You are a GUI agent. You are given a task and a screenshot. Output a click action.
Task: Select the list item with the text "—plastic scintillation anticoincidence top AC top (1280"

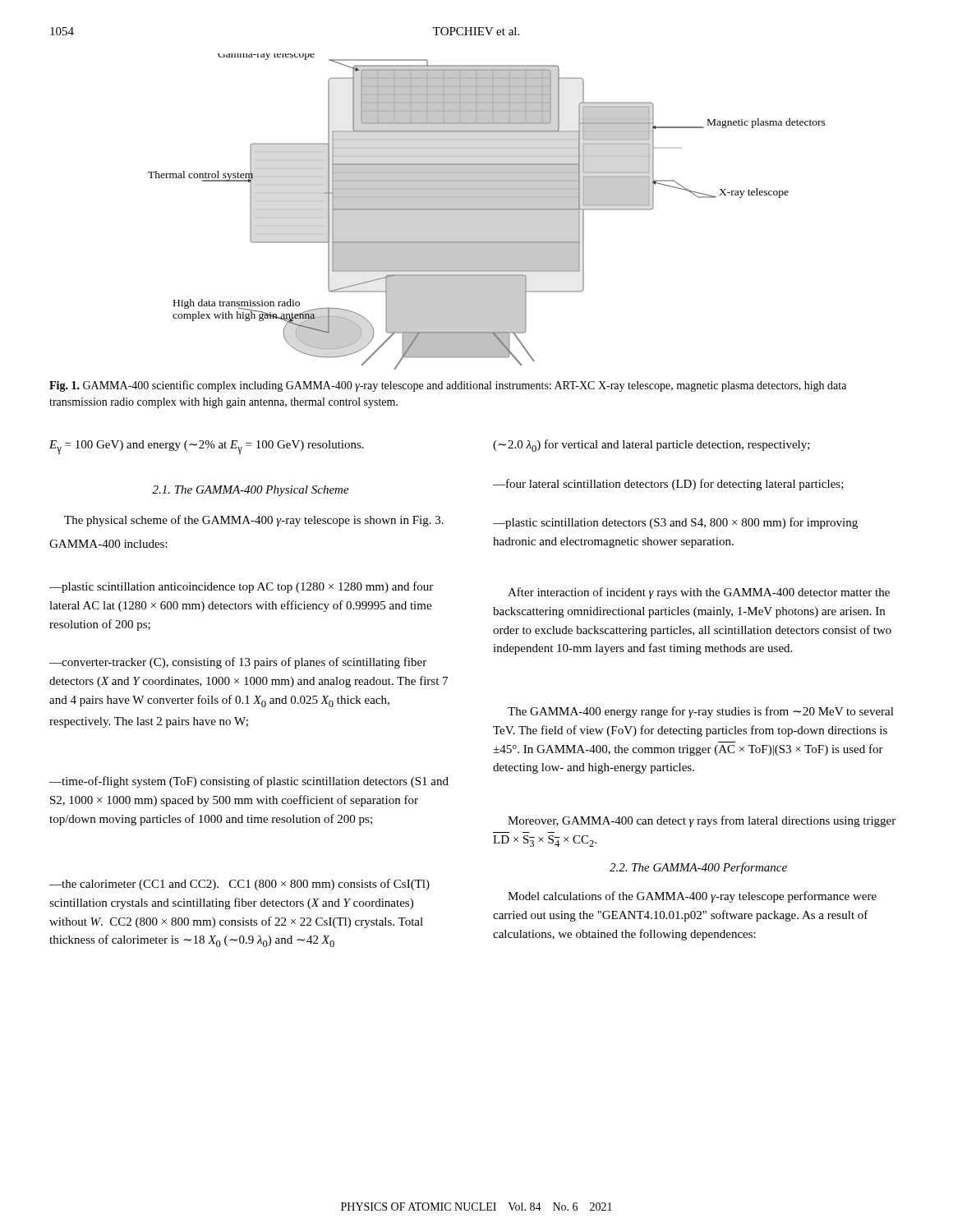pyautogui.click(x=251, y=606)
